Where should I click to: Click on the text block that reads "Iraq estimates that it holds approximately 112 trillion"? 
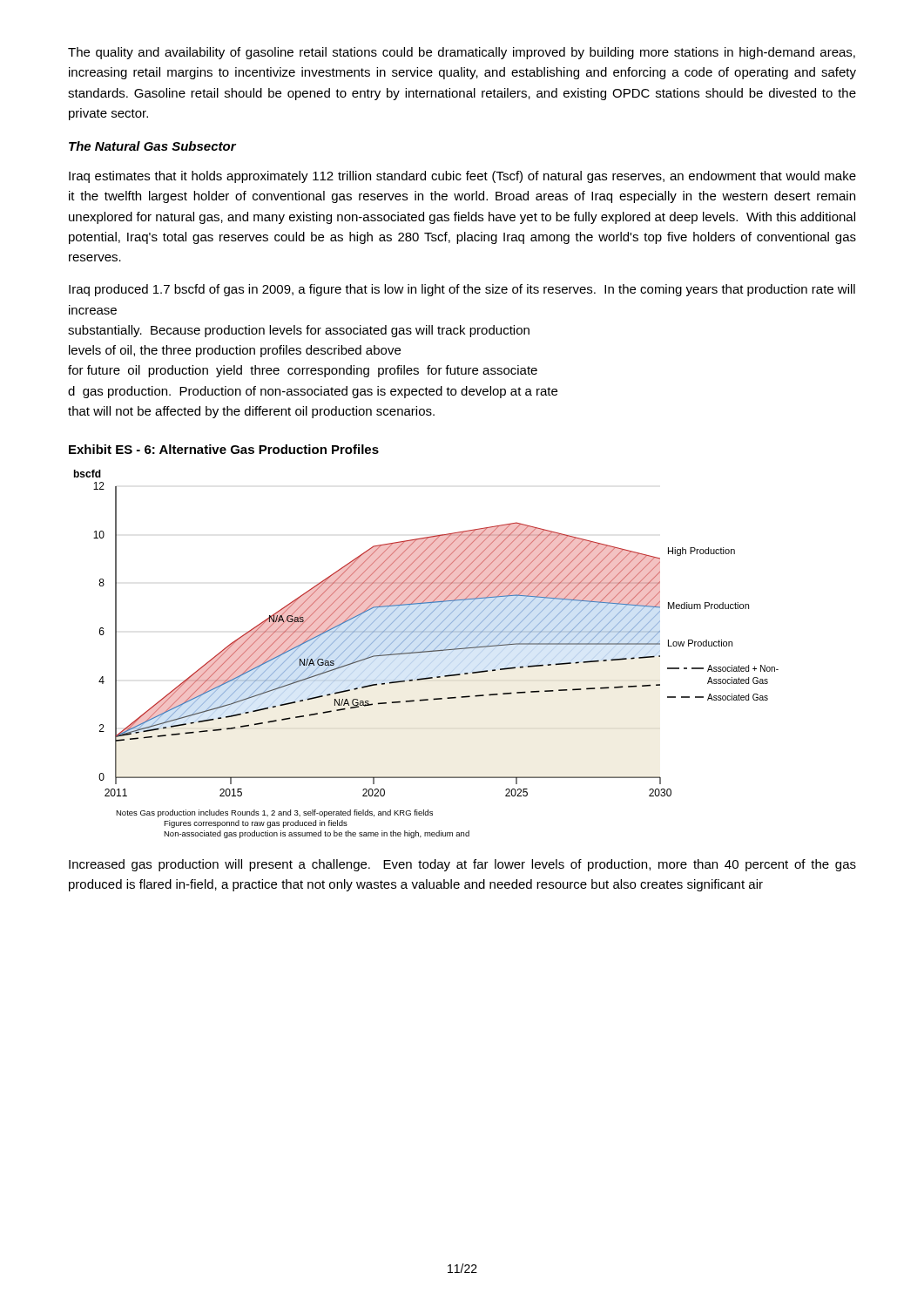pos(462,216)
